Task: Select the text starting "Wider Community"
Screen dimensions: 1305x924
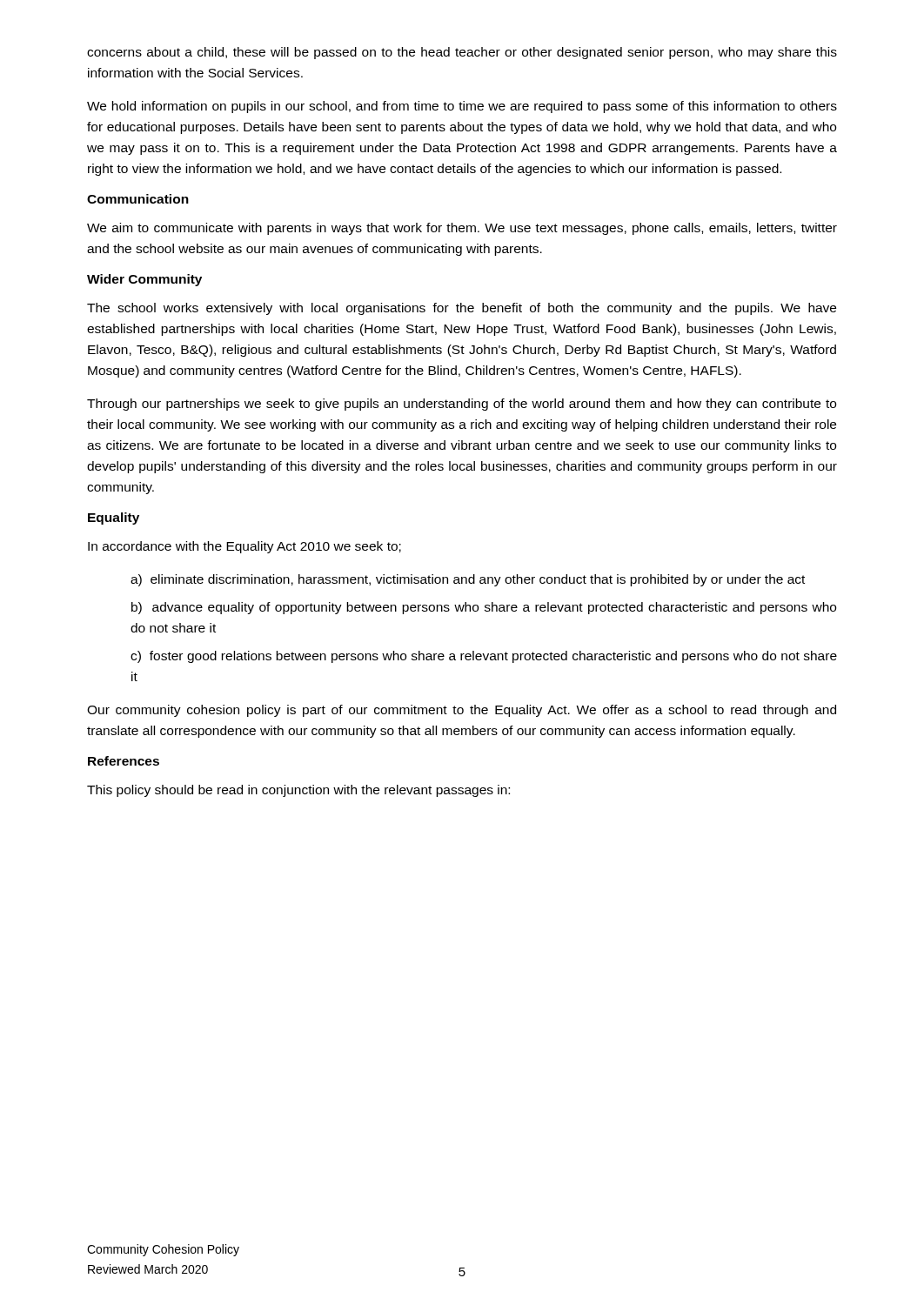Action: tap(145, 279)
